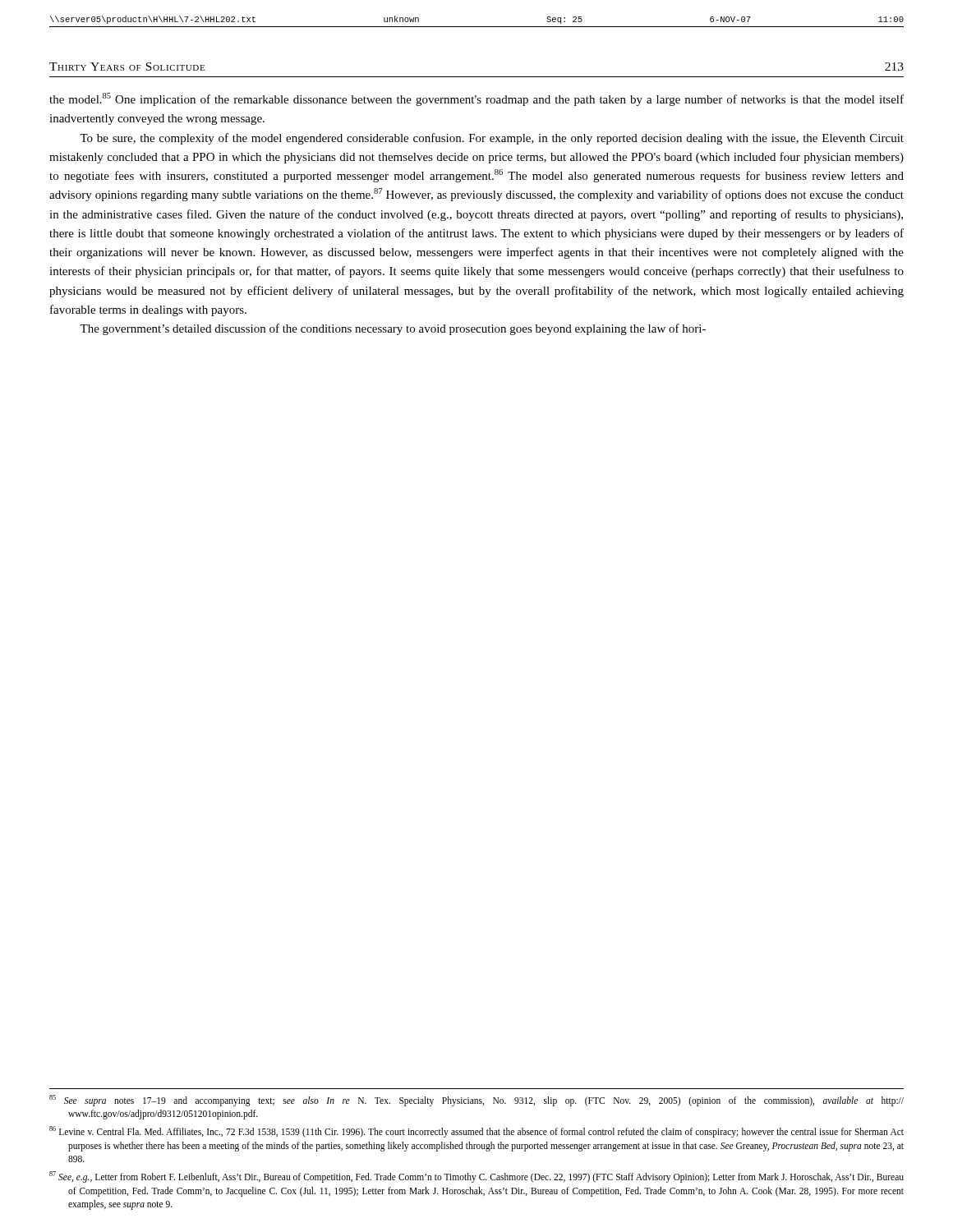Point to the text starting "85 See supra notes 17–19 and accompanying text;"
953x1232 pixels.
coord(476,1106)
